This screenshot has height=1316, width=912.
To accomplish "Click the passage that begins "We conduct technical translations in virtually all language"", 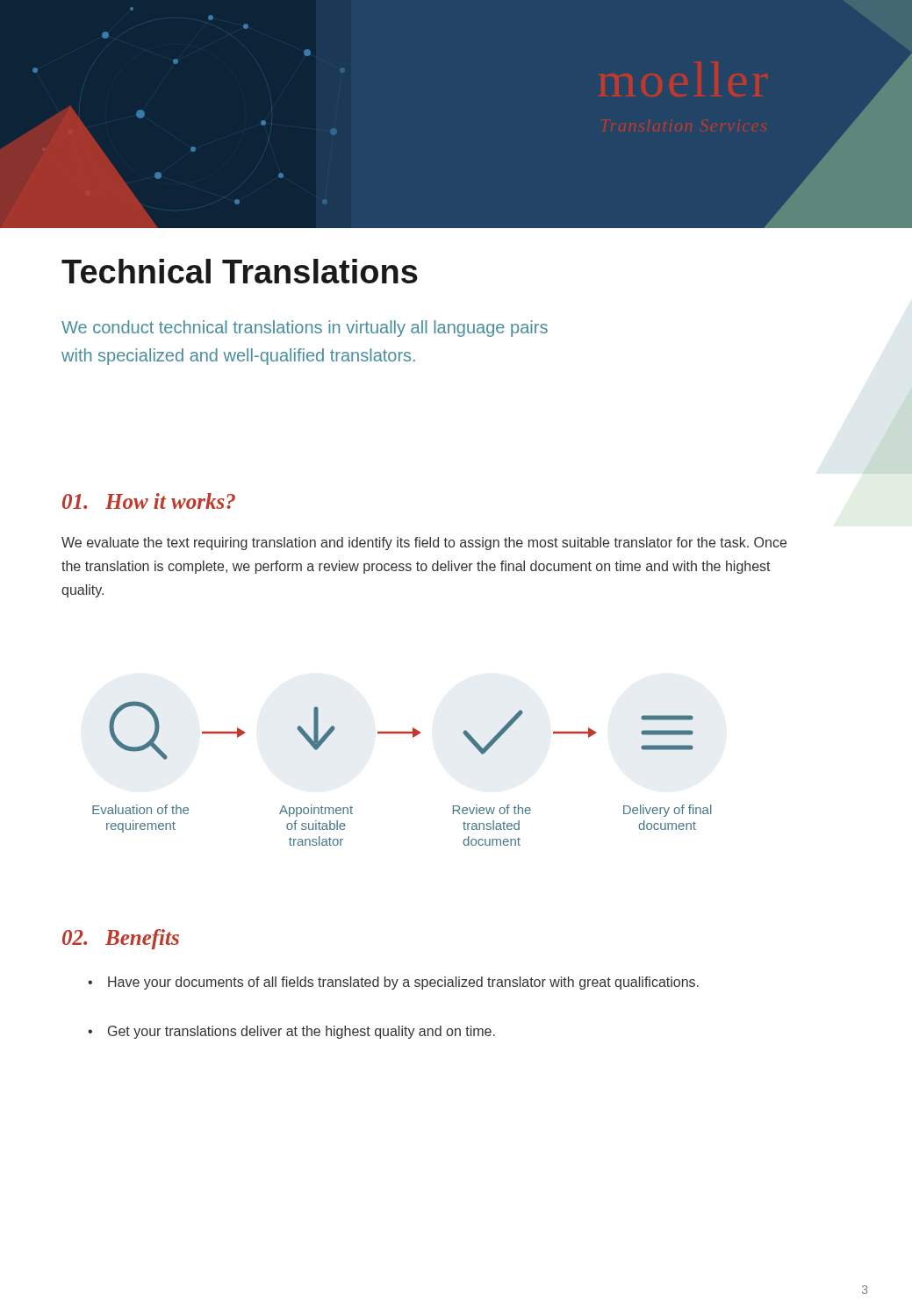I will 320,342.
